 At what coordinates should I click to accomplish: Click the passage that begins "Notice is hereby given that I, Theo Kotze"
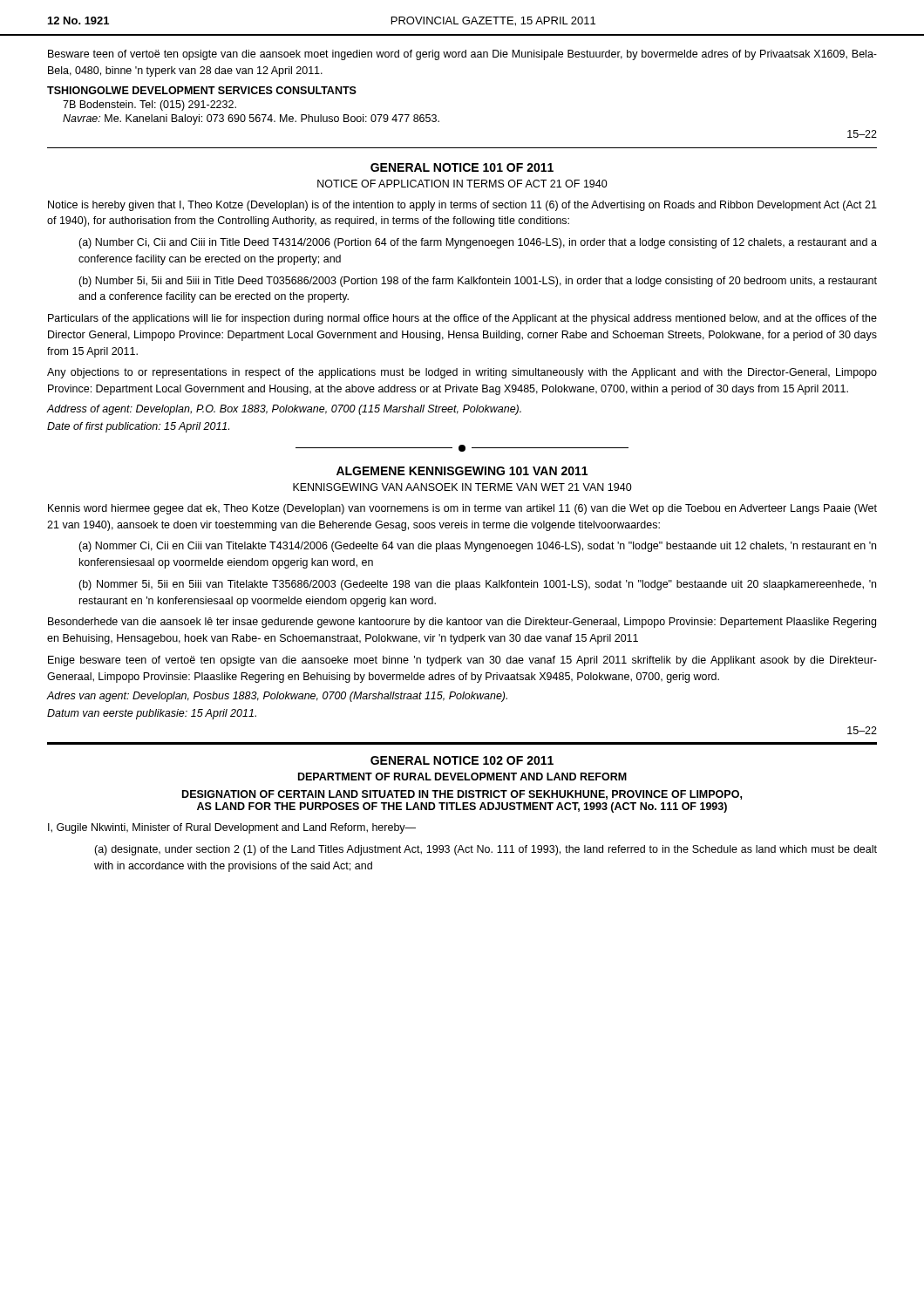click(462, 213)
